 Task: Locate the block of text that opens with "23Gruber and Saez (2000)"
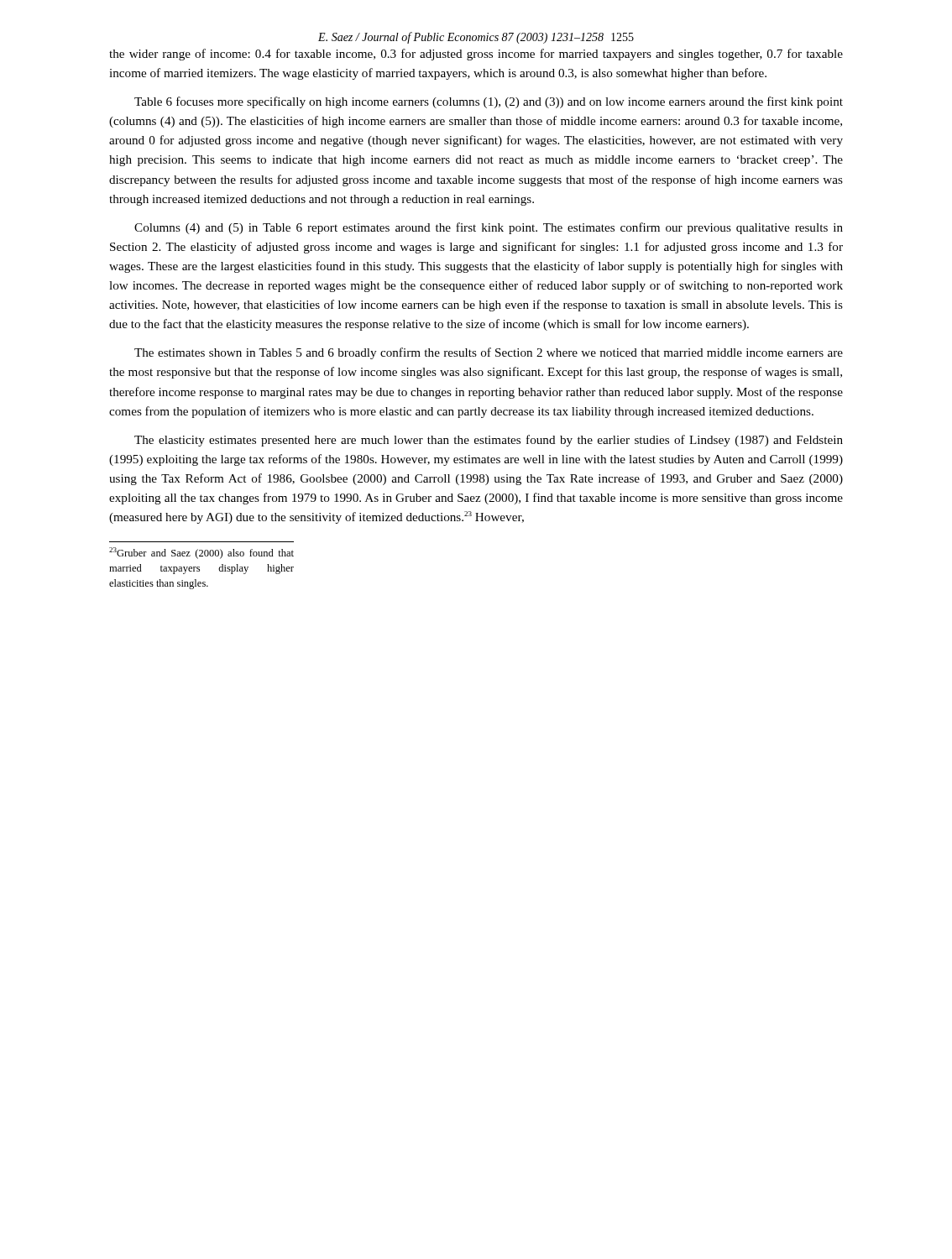coord(201,568)
